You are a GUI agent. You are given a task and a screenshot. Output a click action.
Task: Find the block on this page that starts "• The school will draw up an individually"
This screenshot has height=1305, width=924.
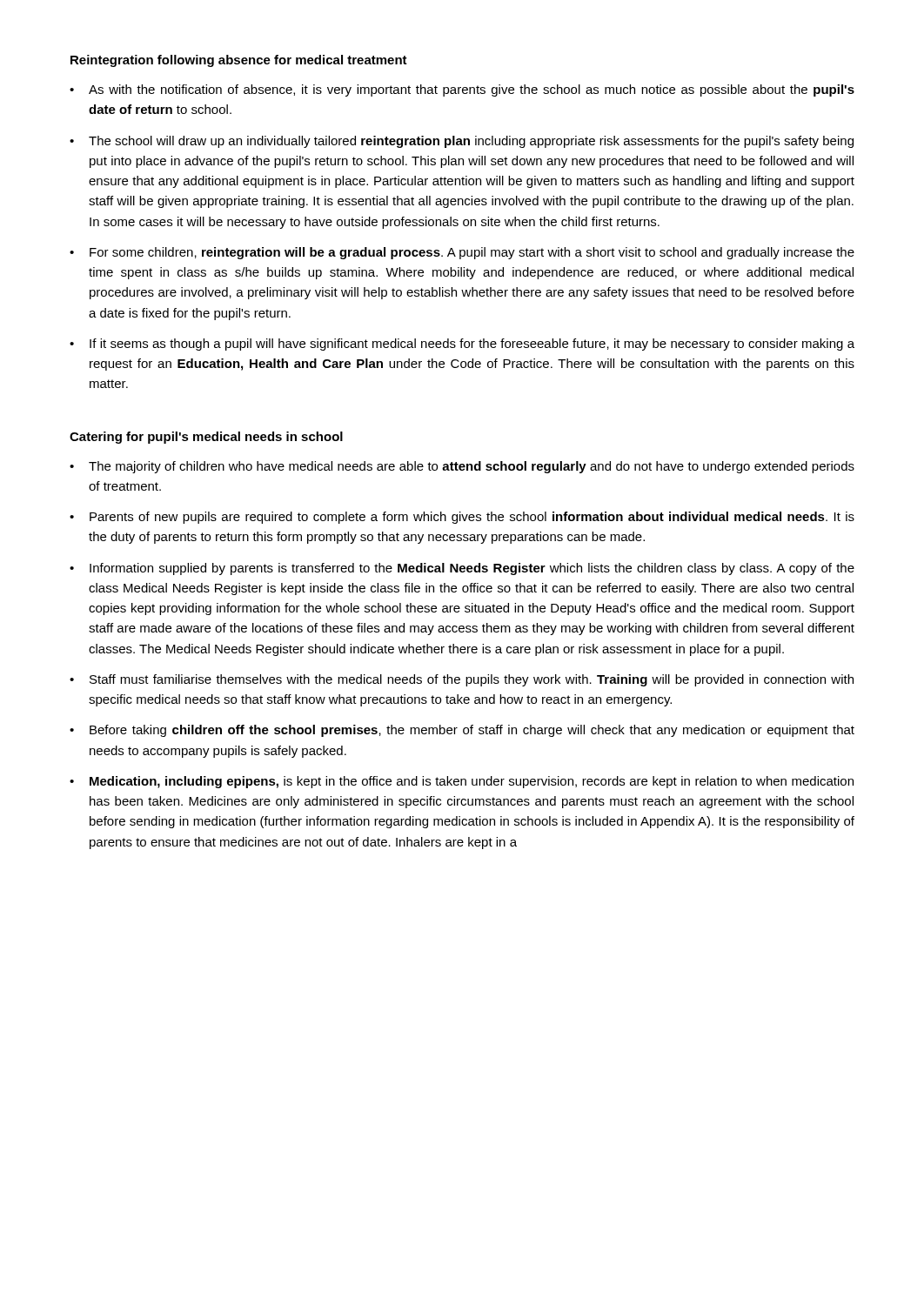point(462,181)
